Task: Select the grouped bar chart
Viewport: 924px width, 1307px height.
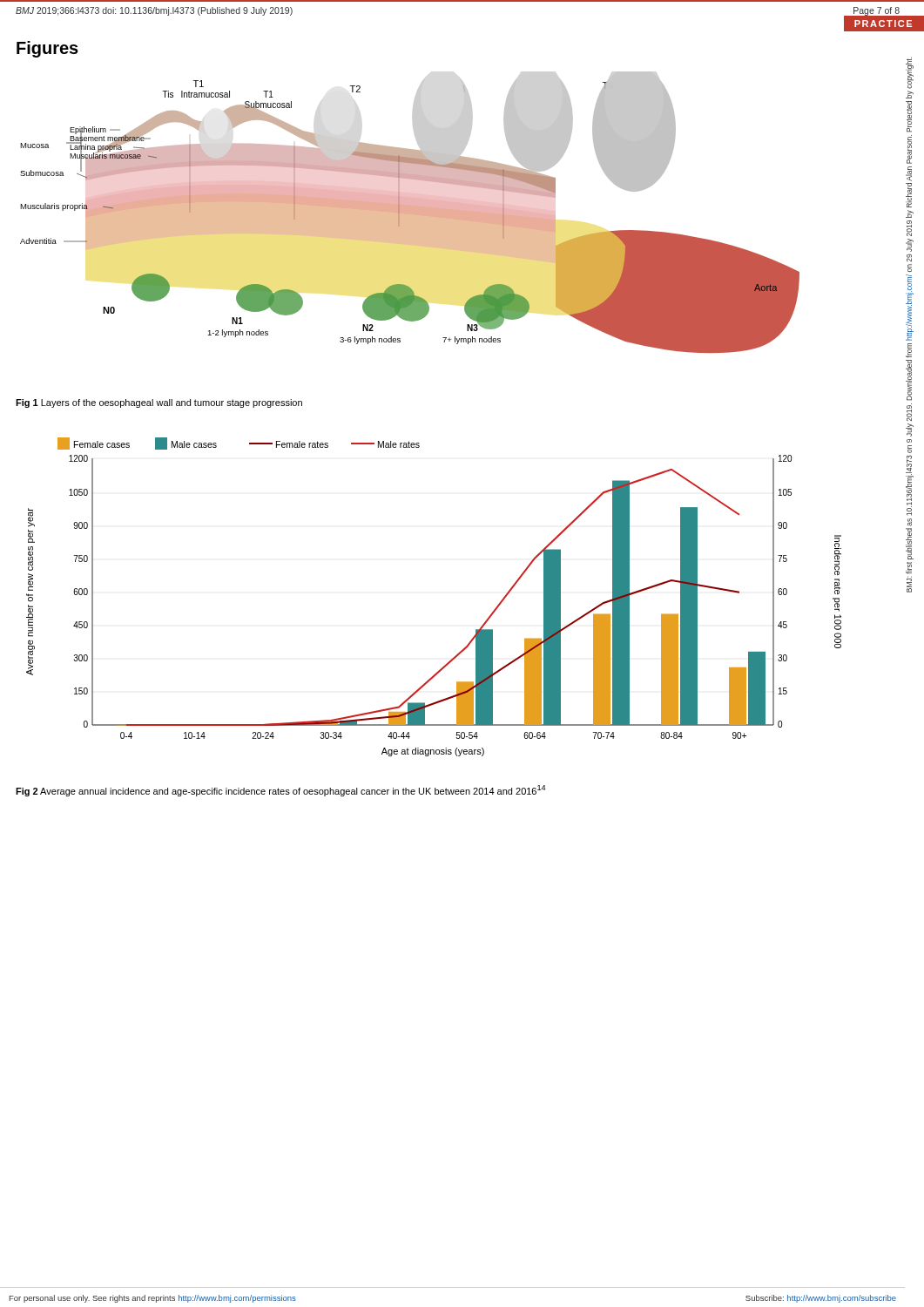Action: pos(434,604)
